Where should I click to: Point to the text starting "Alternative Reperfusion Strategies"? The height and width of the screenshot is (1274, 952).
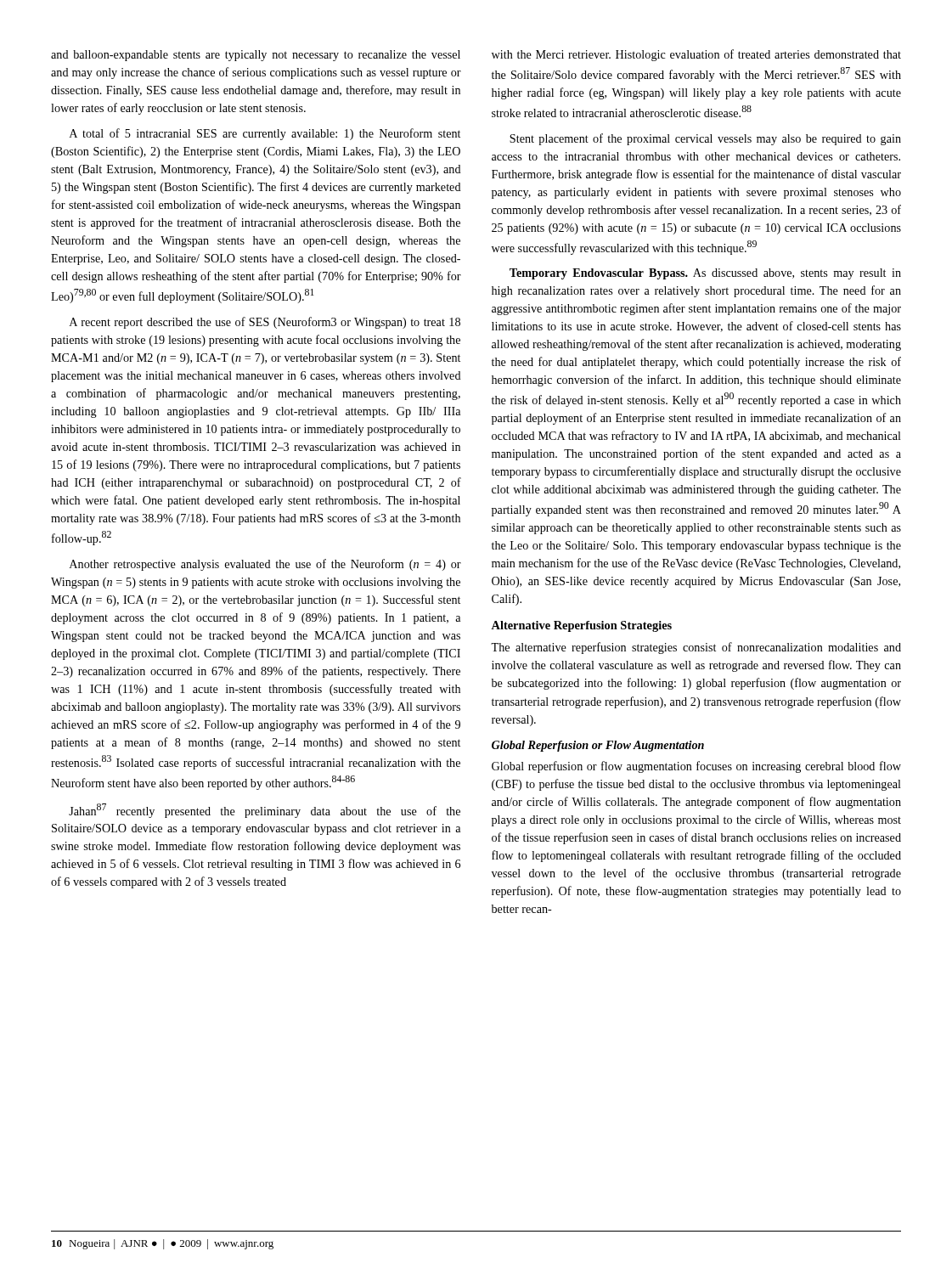pos(581,626)
